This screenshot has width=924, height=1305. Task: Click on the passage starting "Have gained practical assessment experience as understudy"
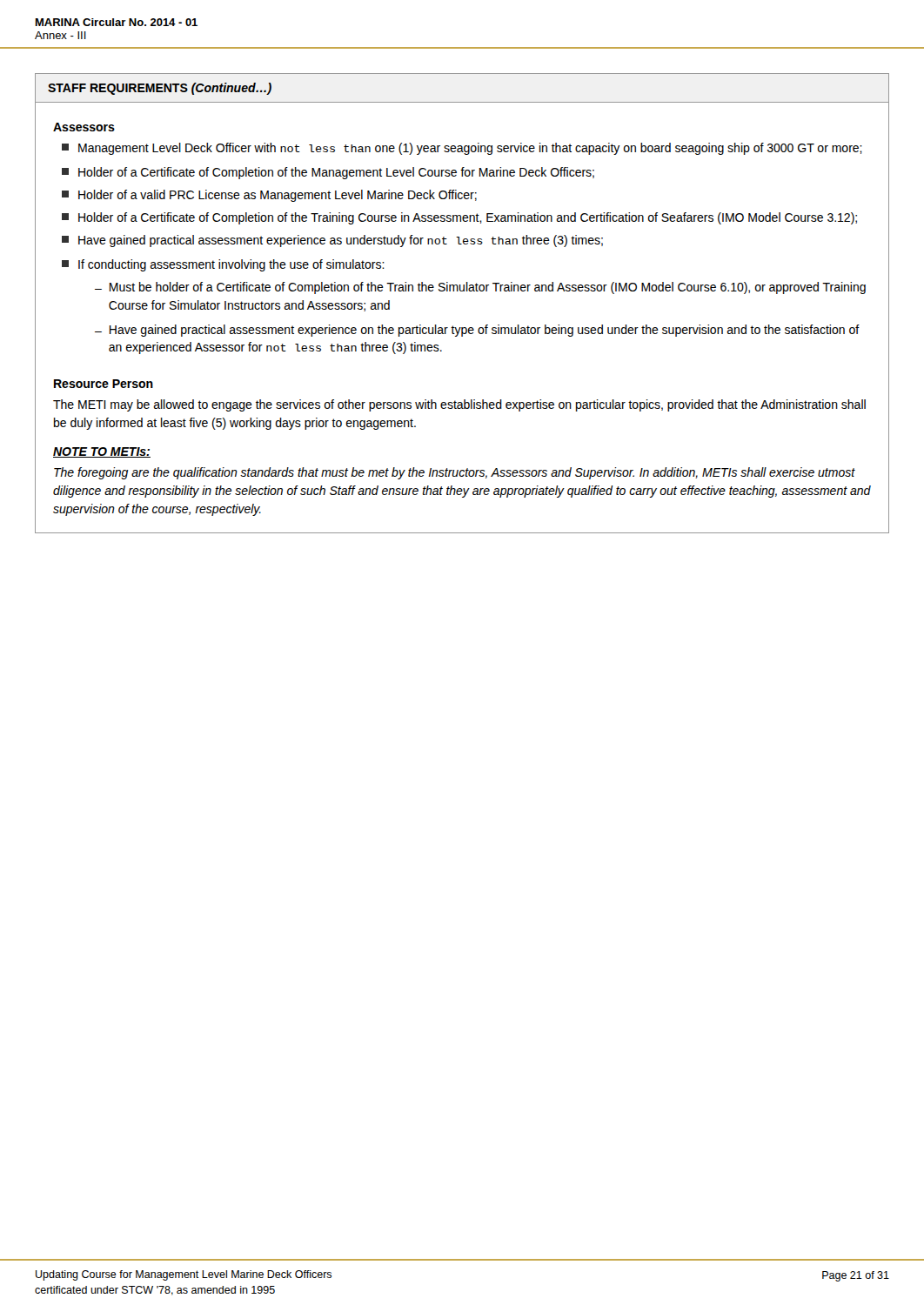coord(466,241)
